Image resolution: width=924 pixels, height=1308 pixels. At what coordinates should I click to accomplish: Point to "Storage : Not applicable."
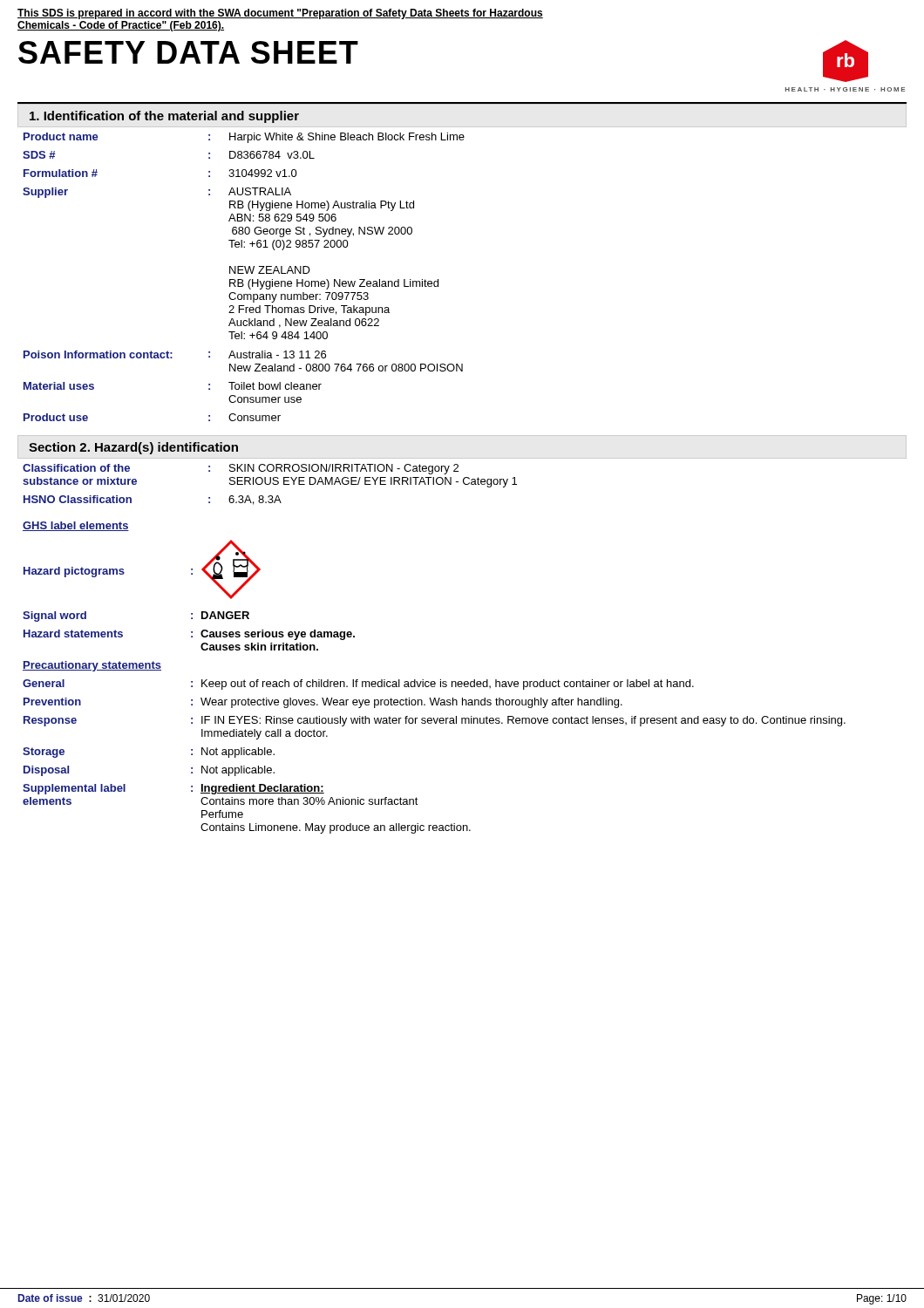click(50, 752)
